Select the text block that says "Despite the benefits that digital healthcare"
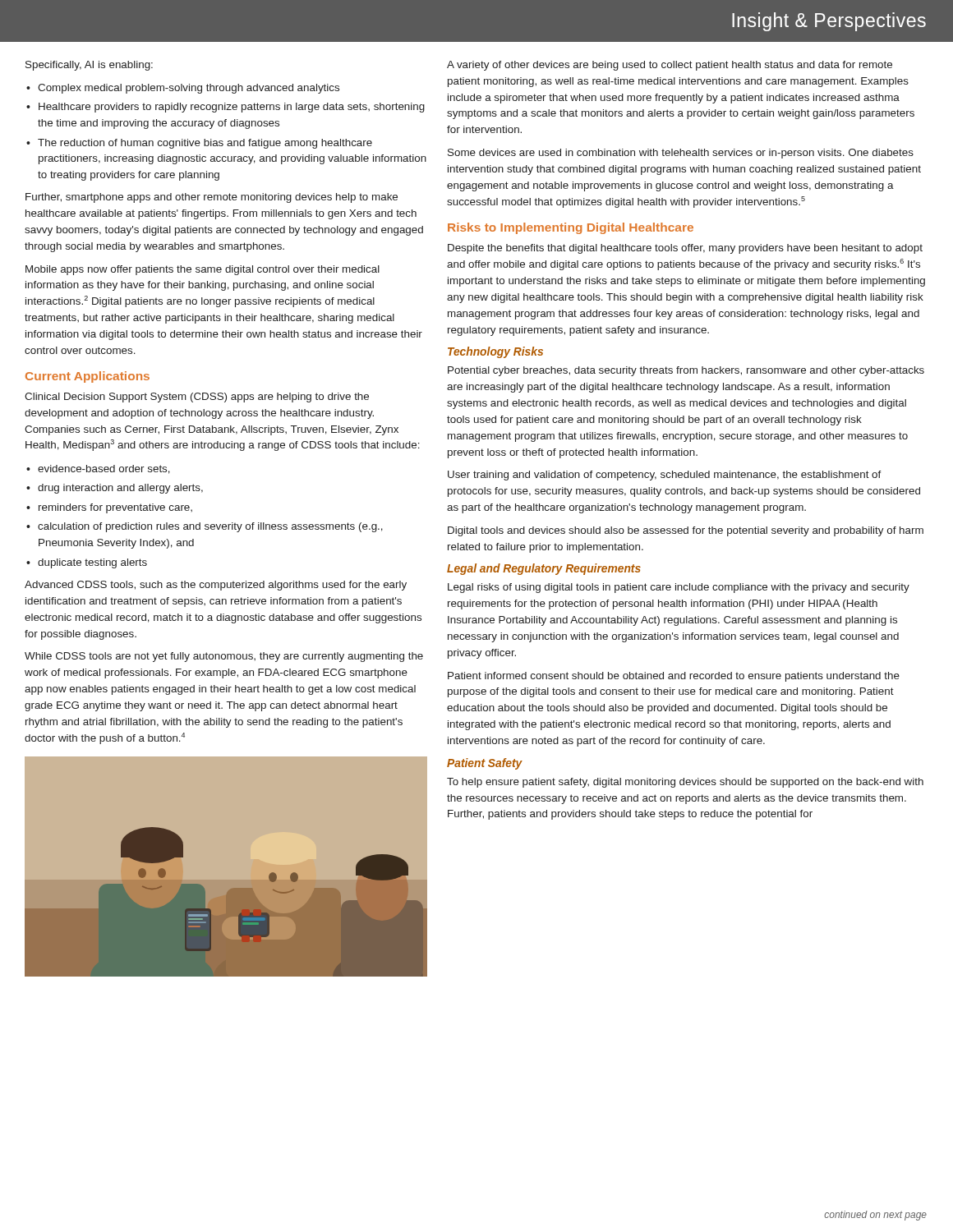This screenshot has width=953, height=1232. tap(688, 289)
